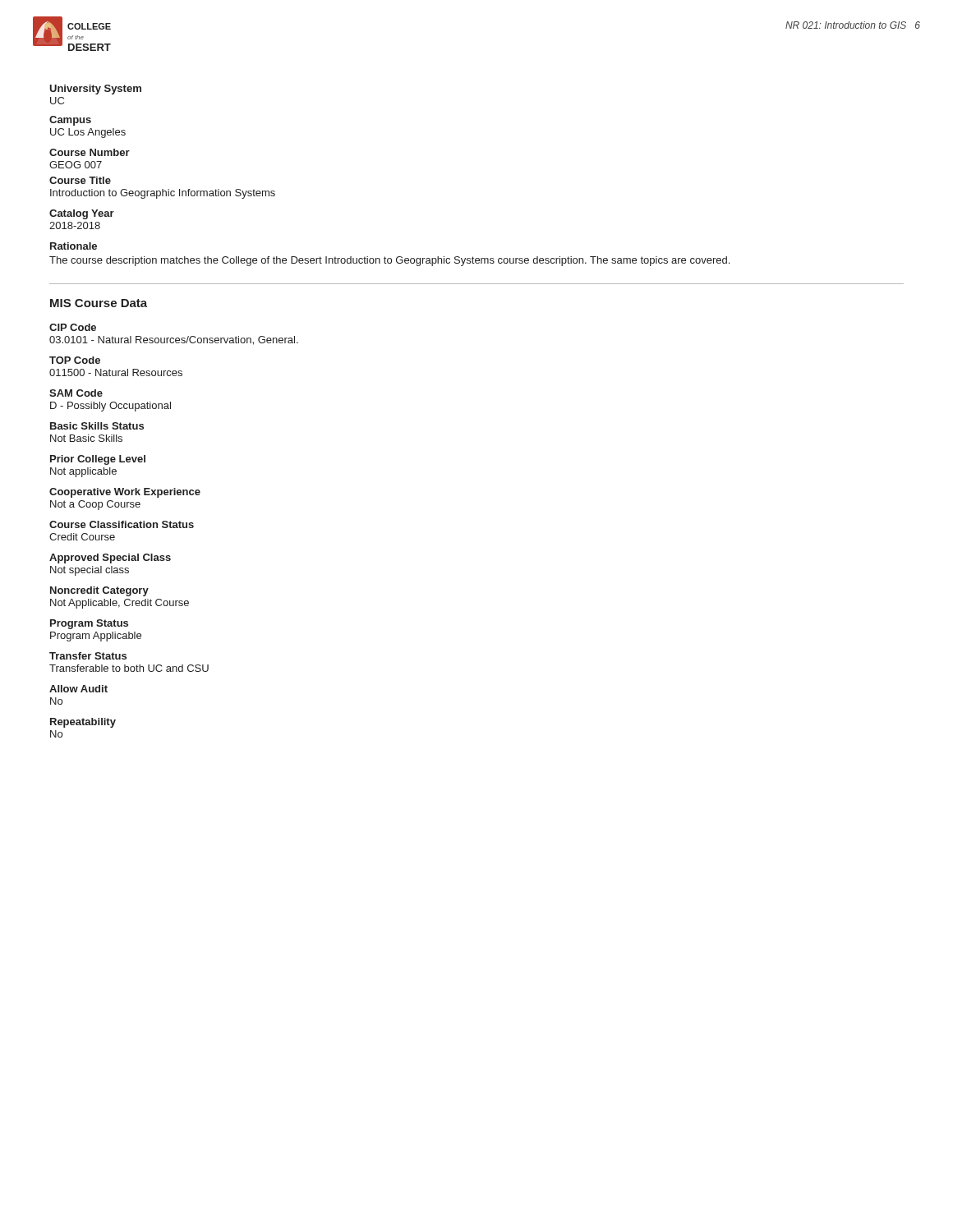Where is the passage that starts "SAM Code D - Possibly"?
Image resolution: width=953 pixels, height=1232 pixels.
click(x=110, y=399)
